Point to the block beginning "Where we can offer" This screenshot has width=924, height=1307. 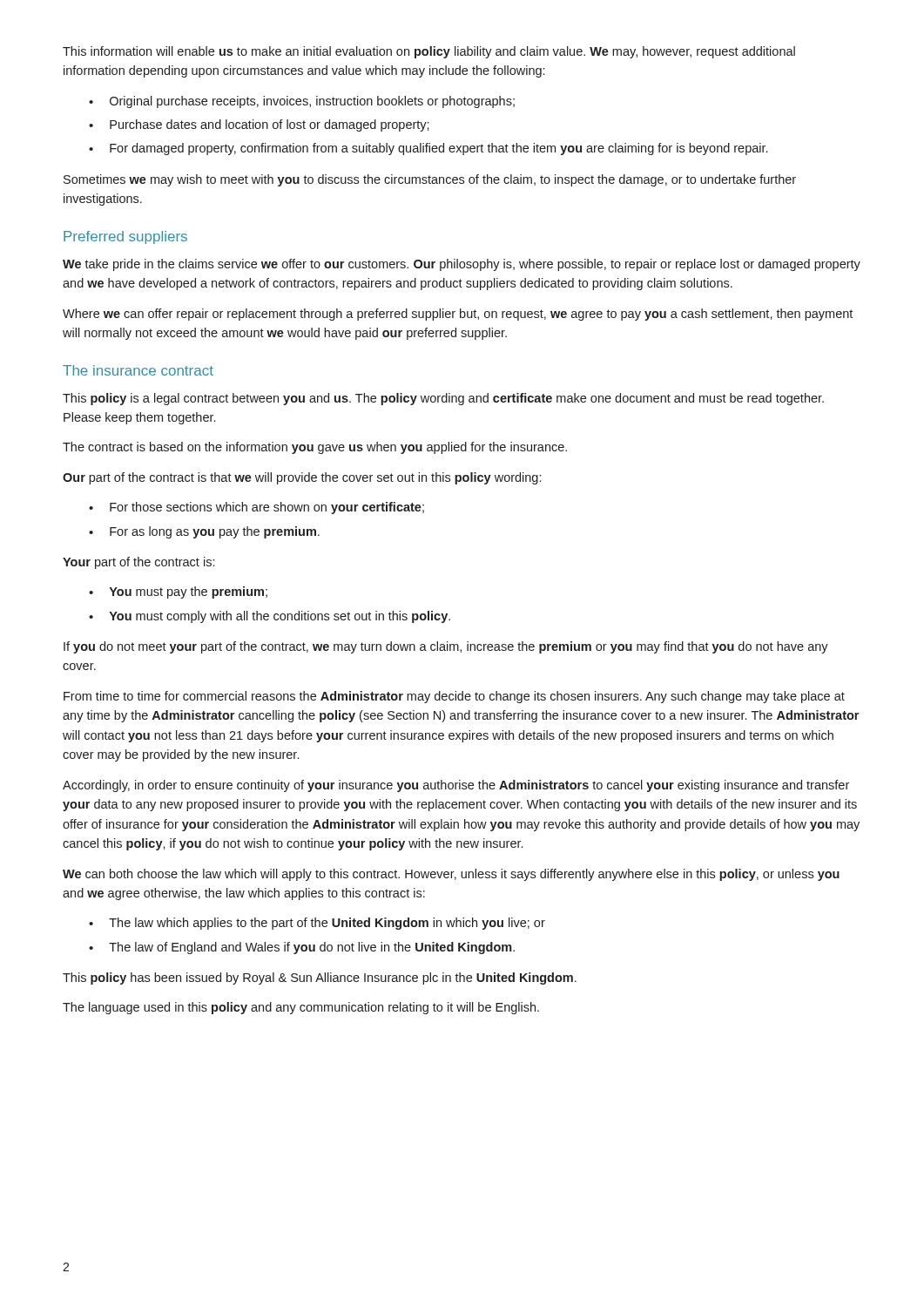click(458, 323)
